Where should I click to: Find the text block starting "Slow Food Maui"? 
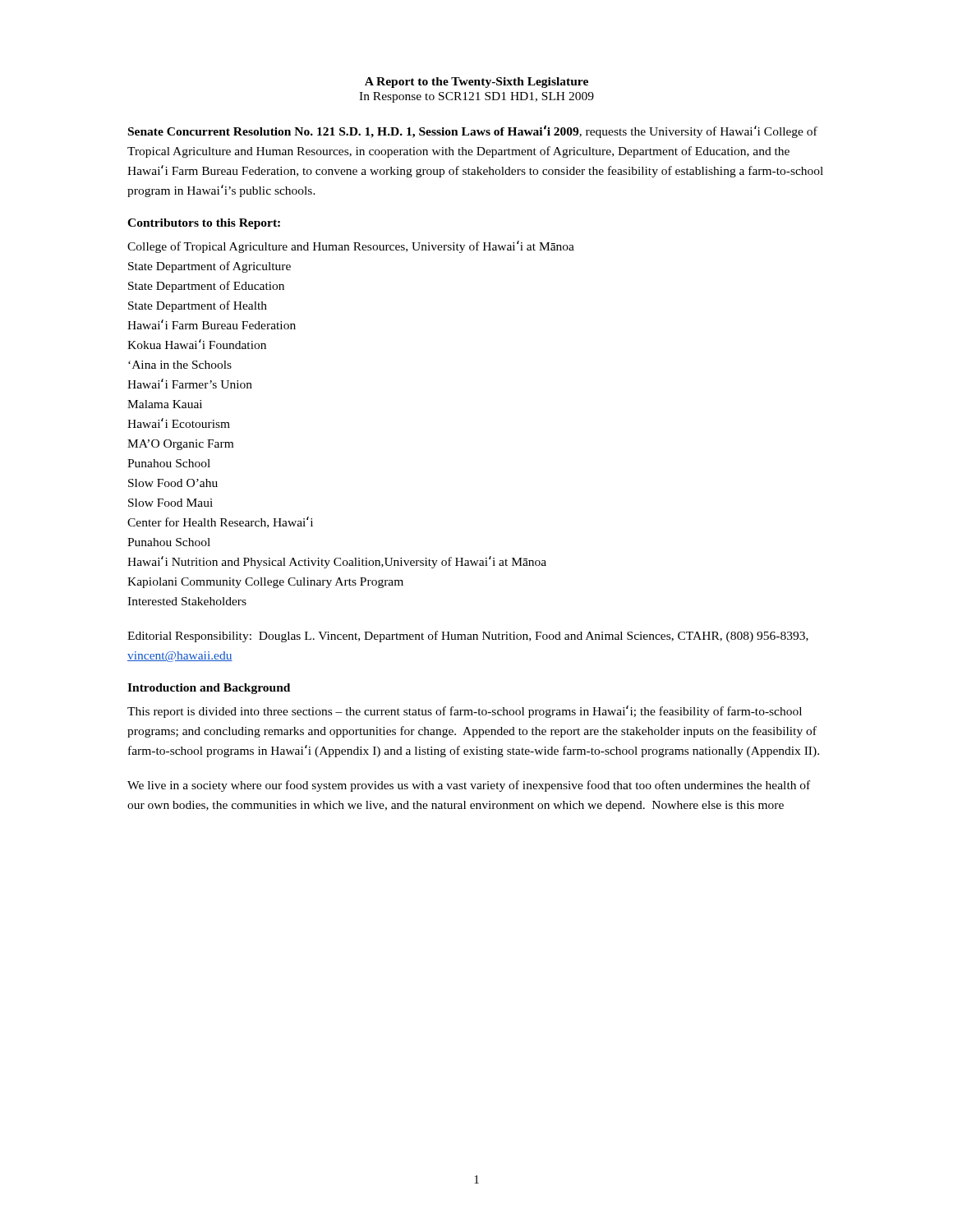(x=170, y=502)
